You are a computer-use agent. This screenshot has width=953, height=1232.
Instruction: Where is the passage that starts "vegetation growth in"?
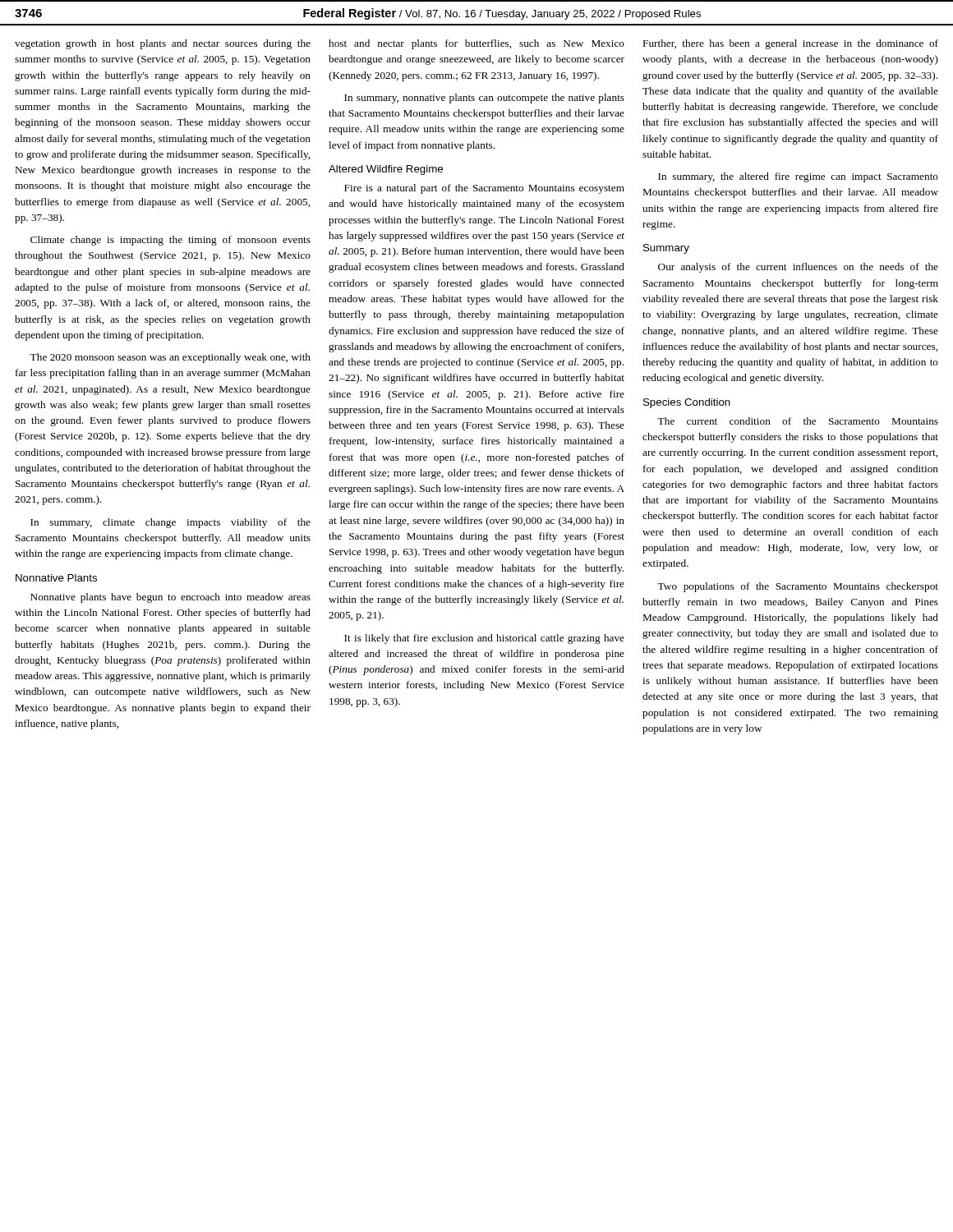click(163, 130)
